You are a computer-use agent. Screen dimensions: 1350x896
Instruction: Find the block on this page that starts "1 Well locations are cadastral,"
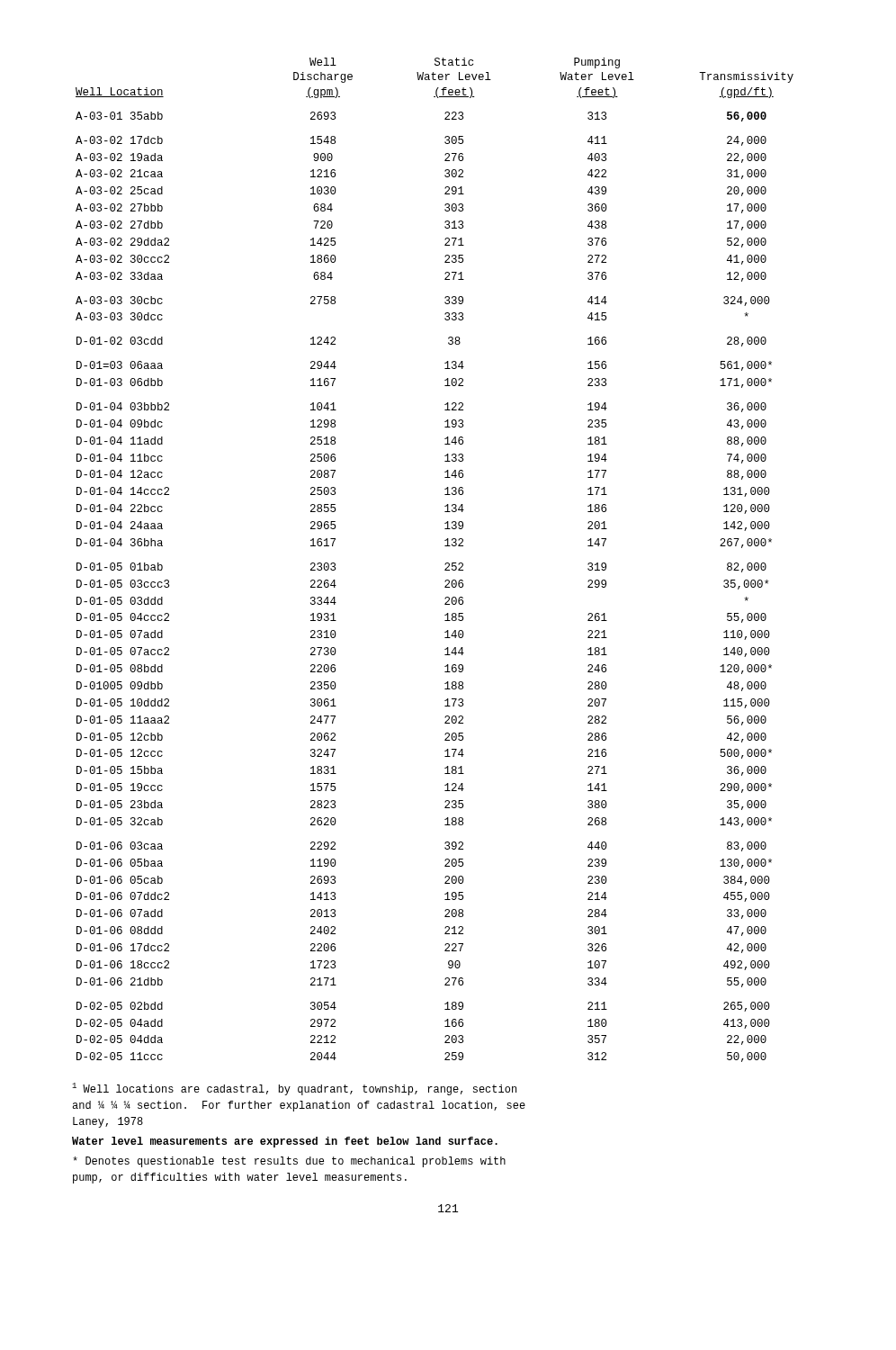point(448,1106)
